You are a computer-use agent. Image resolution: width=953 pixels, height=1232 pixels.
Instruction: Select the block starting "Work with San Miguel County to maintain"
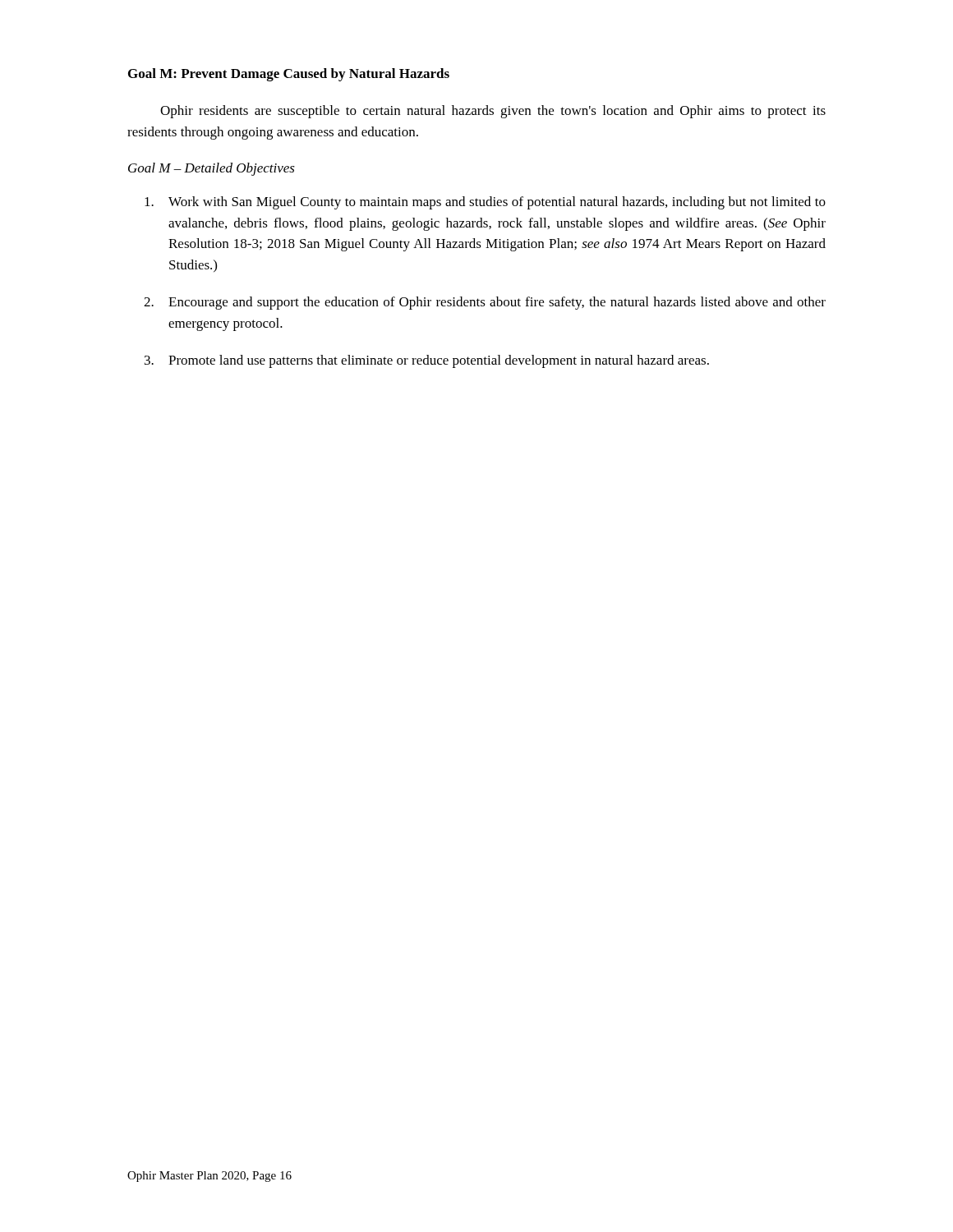click(x=485, y=233)
